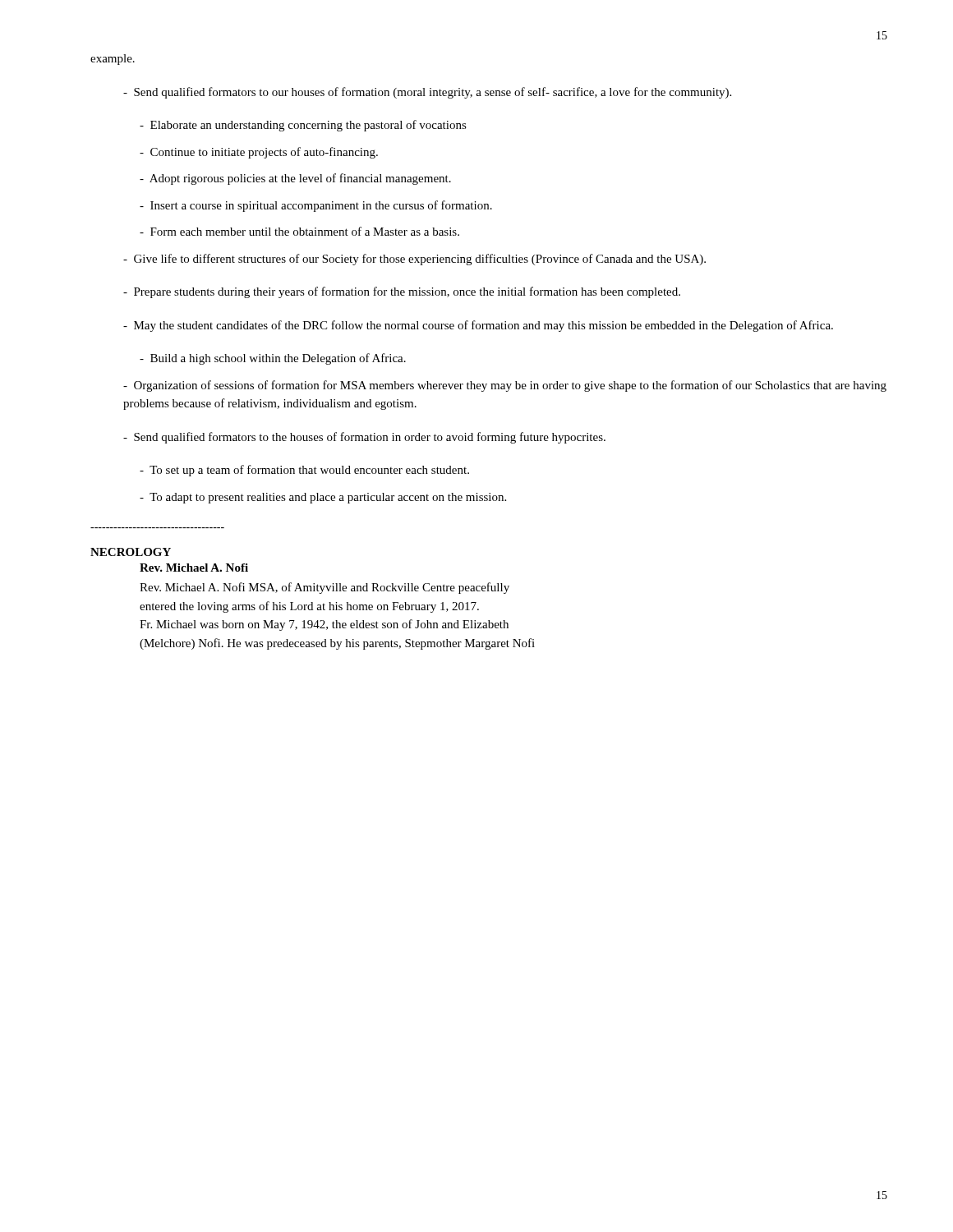The width and height of the screenshot is (953, 1232).
Task: Where does it say "Rev. Michael A. Nofi"?
Action: click(x=194, y=568)
